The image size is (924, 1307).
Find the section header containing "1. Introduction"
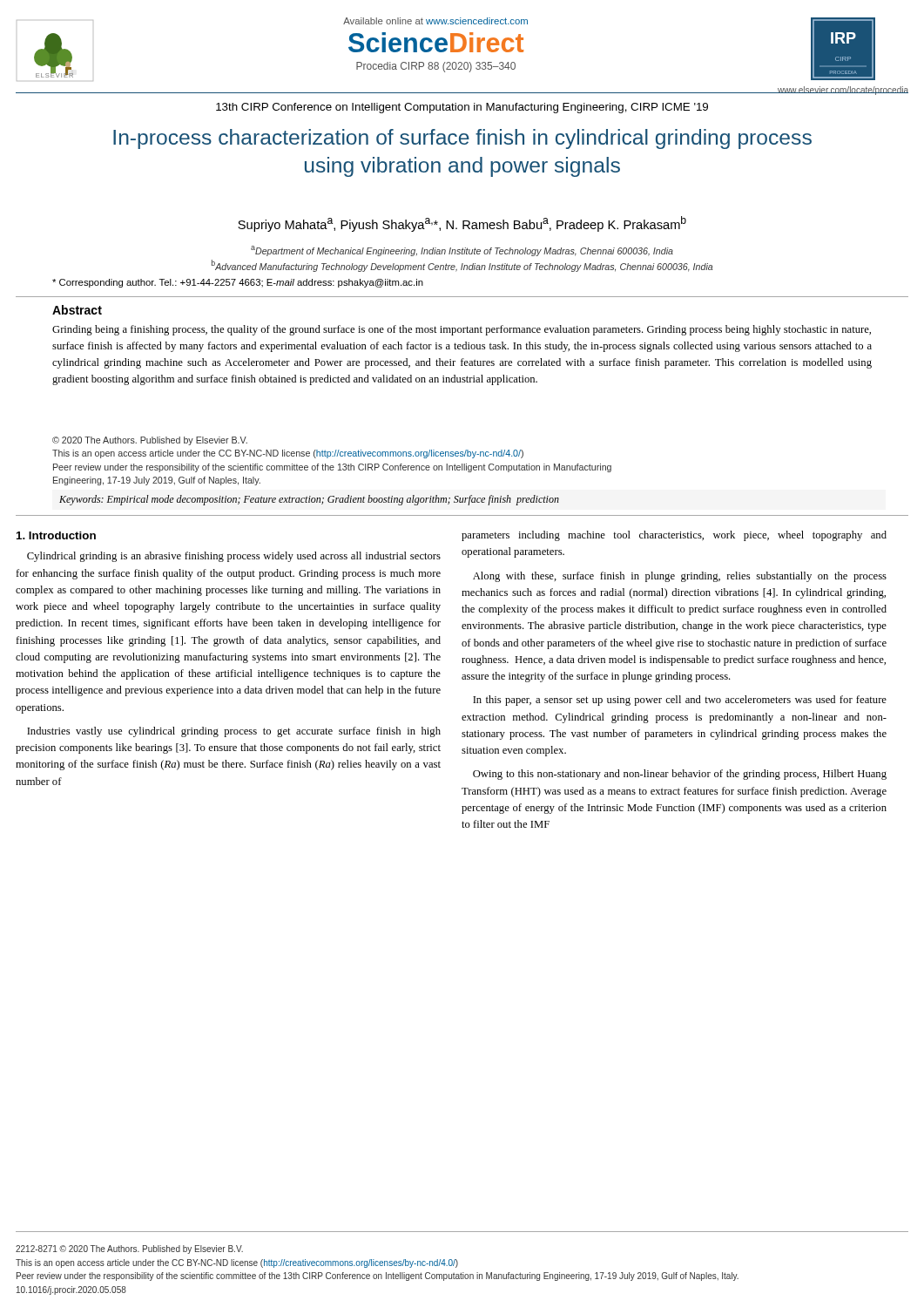coord(56,535)
